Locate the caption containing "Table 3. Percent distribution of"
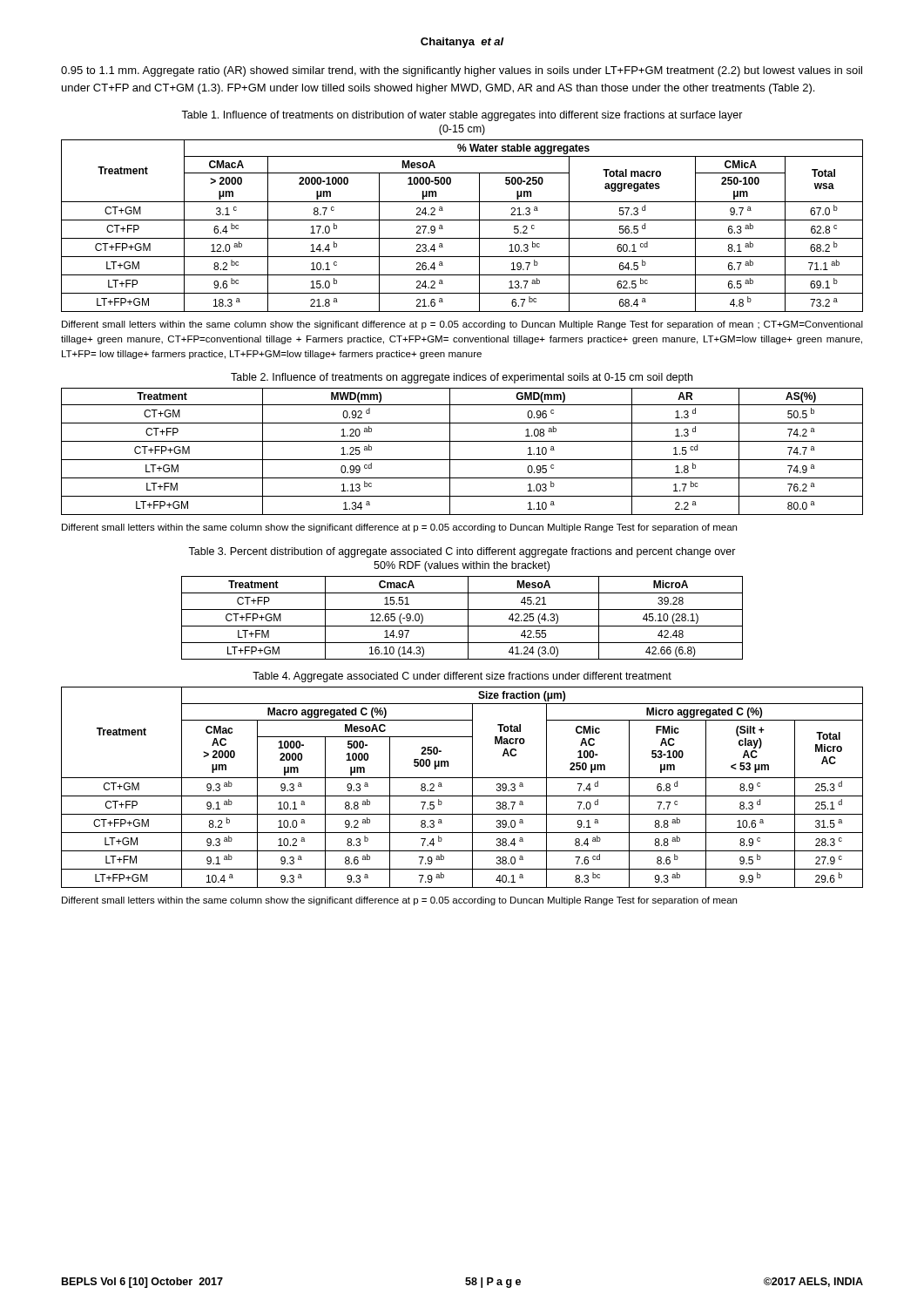This screenshot has height=1307, width=924. (x=462, y=551)
